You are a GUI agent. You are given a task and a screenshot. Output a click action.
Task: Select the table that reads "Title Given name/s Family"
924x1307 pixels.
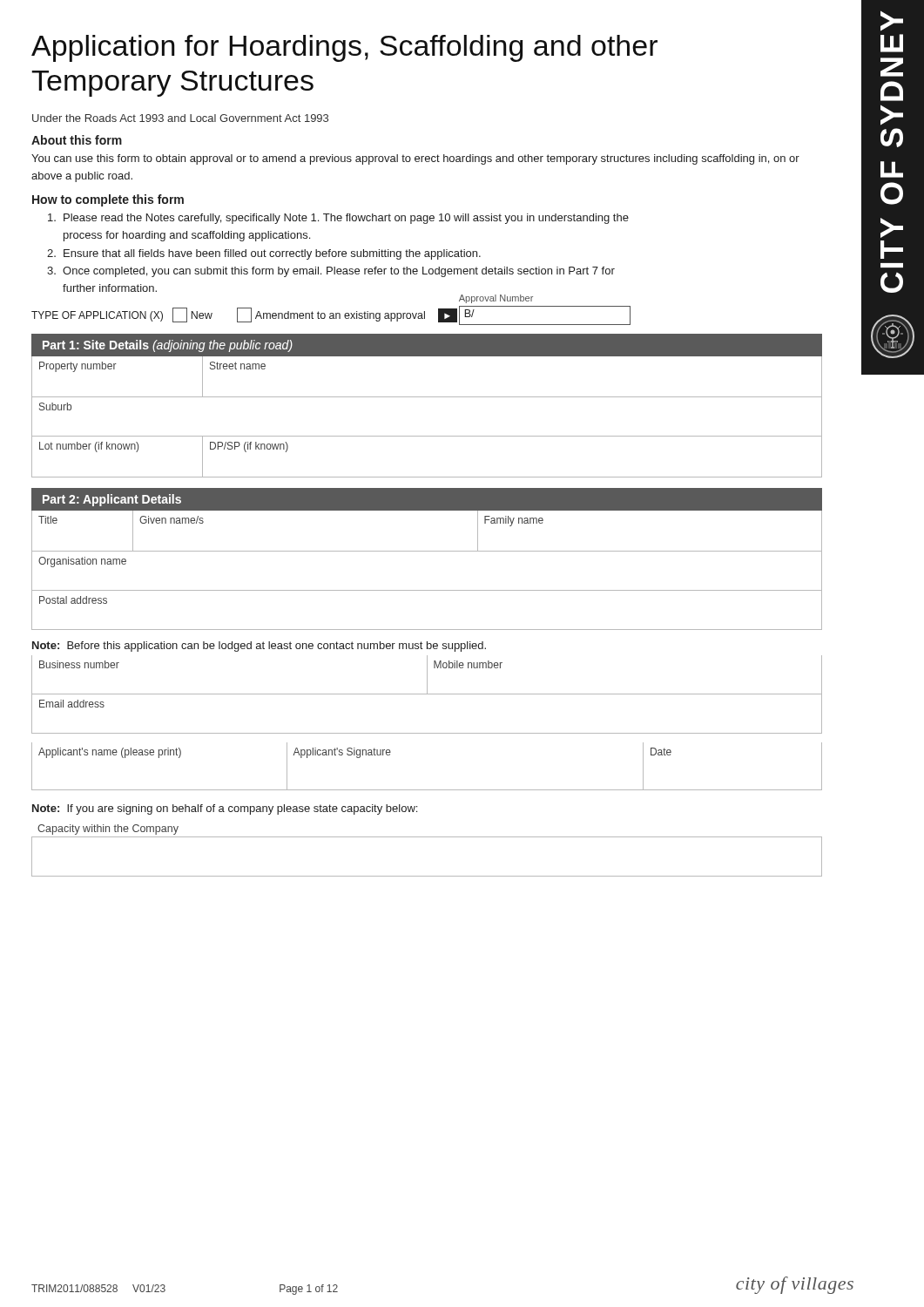click(x=427, y=570)
